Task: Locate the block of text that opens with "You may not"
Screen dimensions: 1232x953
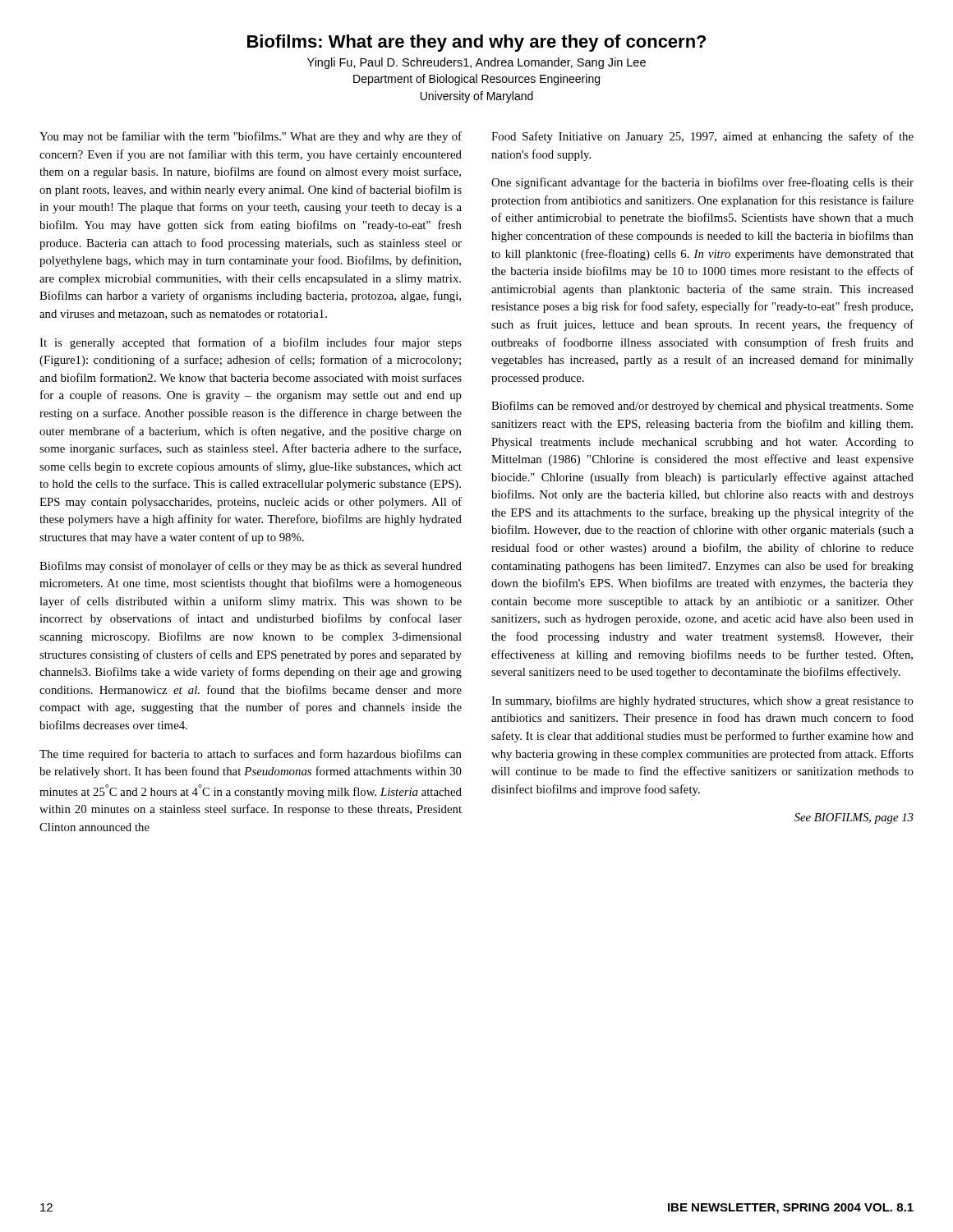Action: tap(251, 226)
